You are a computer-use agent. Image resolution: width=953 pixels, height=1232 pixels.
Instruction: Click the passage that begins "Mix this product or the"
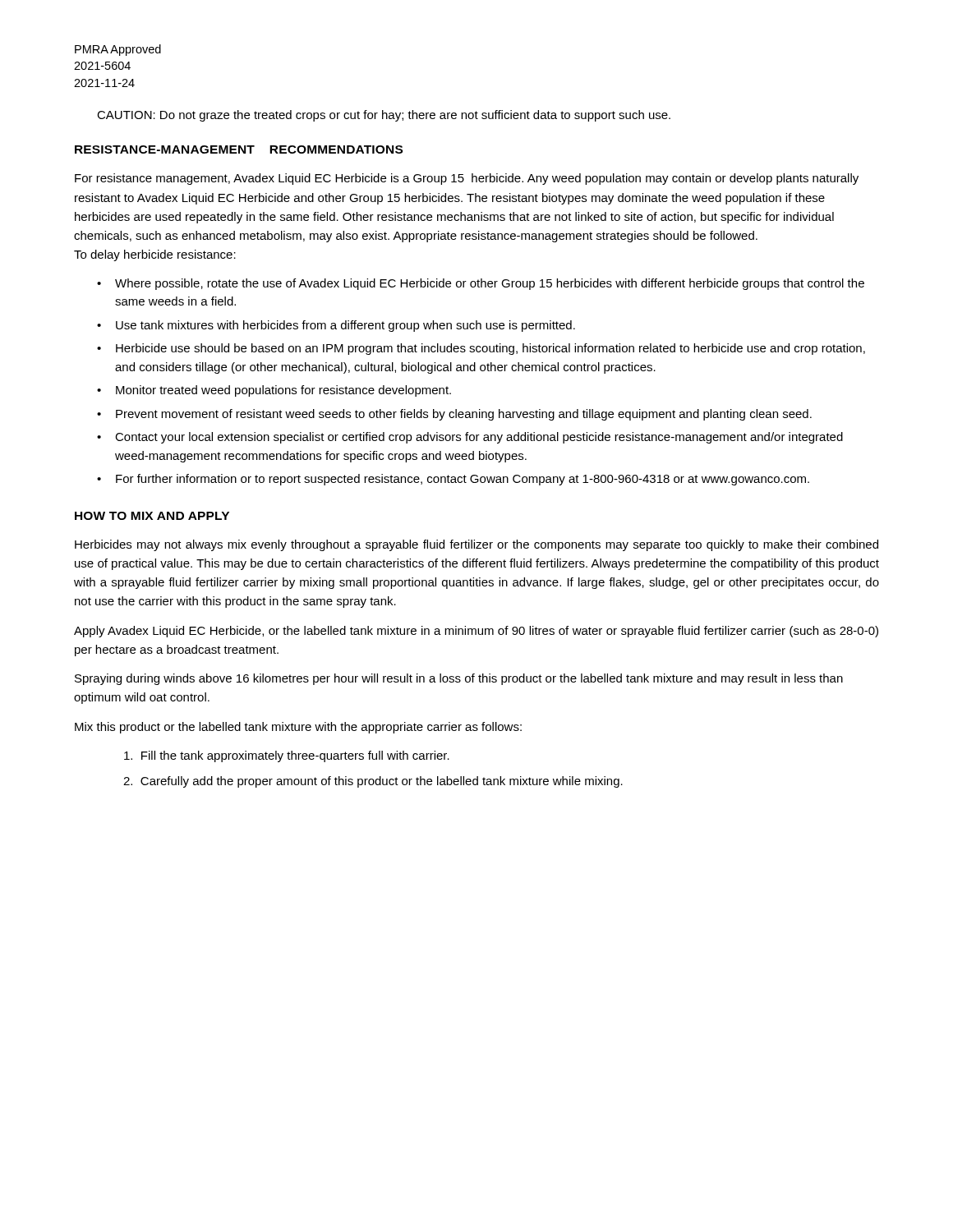[x=298, y=726]
